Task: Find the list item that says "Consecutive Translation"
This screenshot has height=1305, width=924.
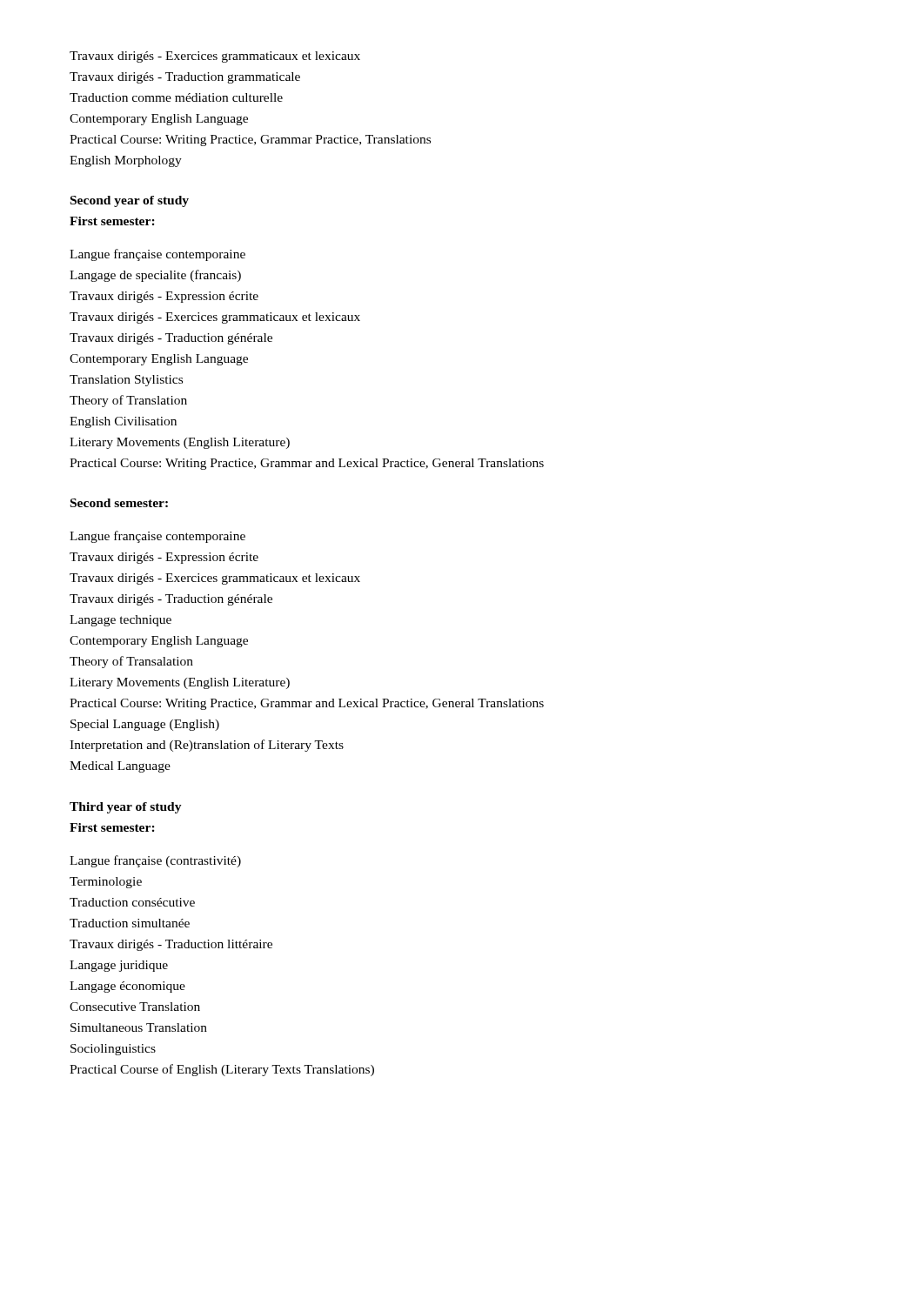Action: click(x=135, y=1007)
